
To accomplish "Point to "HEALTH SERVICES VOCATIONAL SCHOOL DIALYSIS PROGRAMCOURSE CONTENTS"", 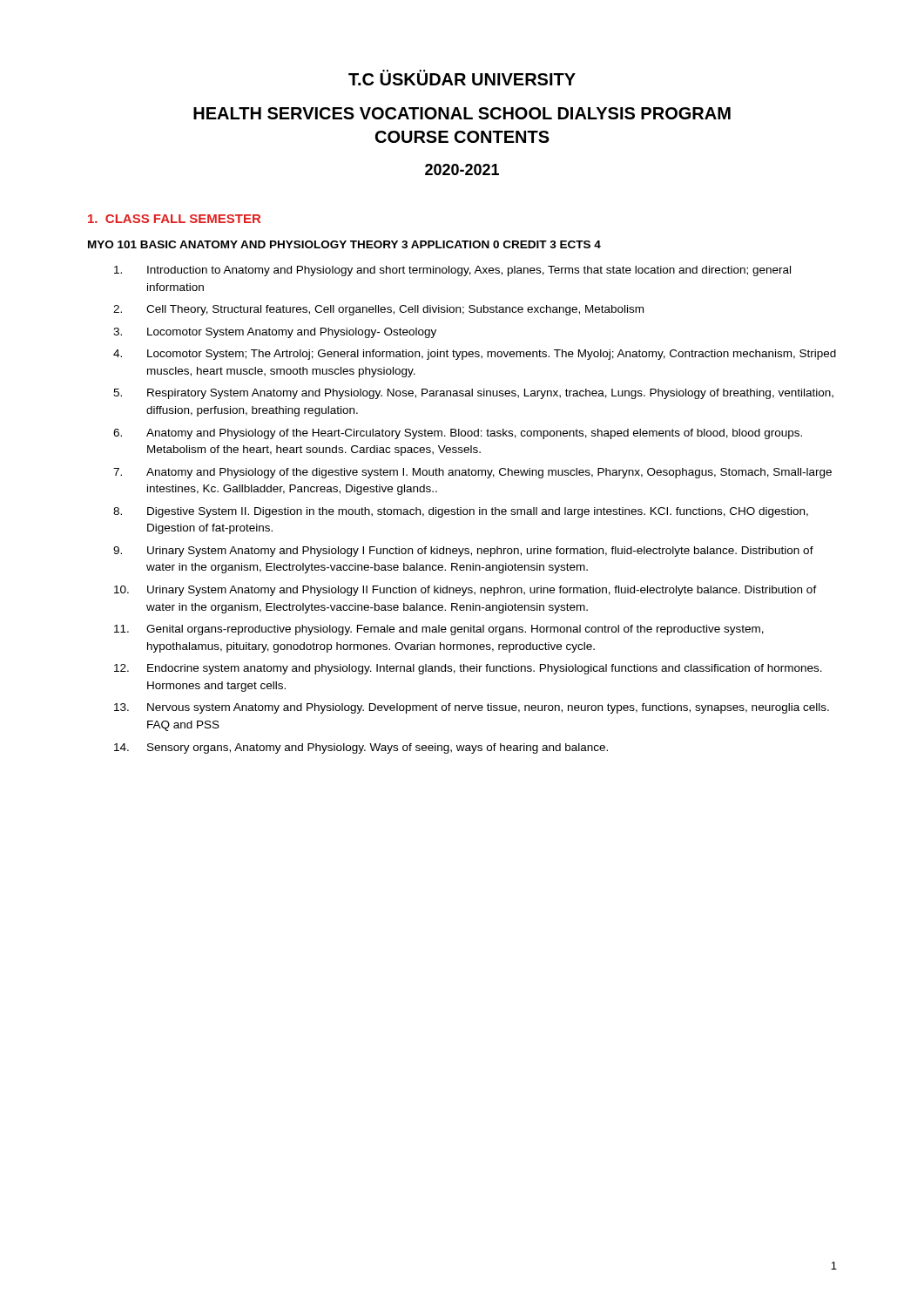I will [x=462, y=125].
